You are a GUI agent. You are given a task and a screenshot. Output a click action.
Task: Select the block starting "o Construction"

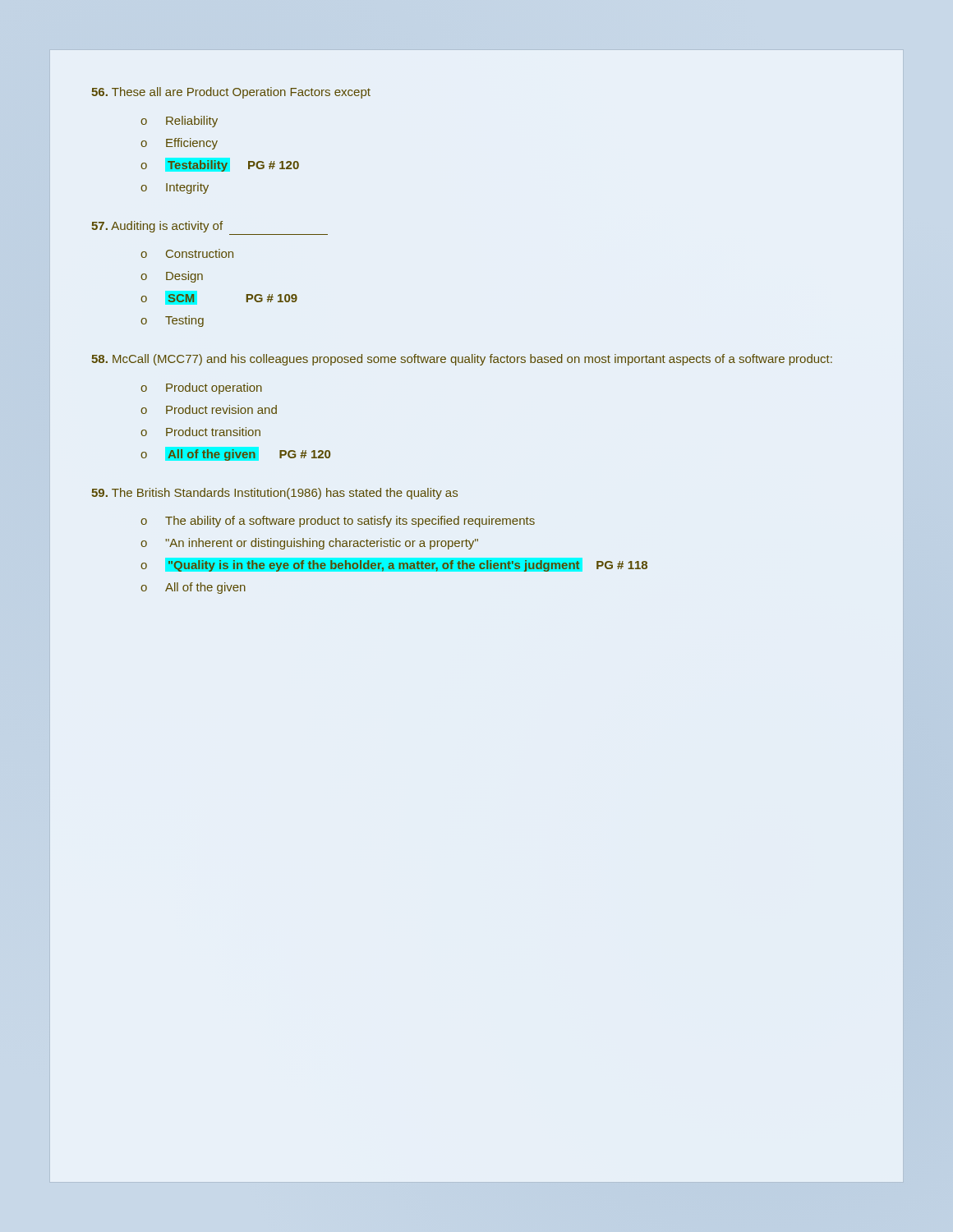tap(187, 253)
